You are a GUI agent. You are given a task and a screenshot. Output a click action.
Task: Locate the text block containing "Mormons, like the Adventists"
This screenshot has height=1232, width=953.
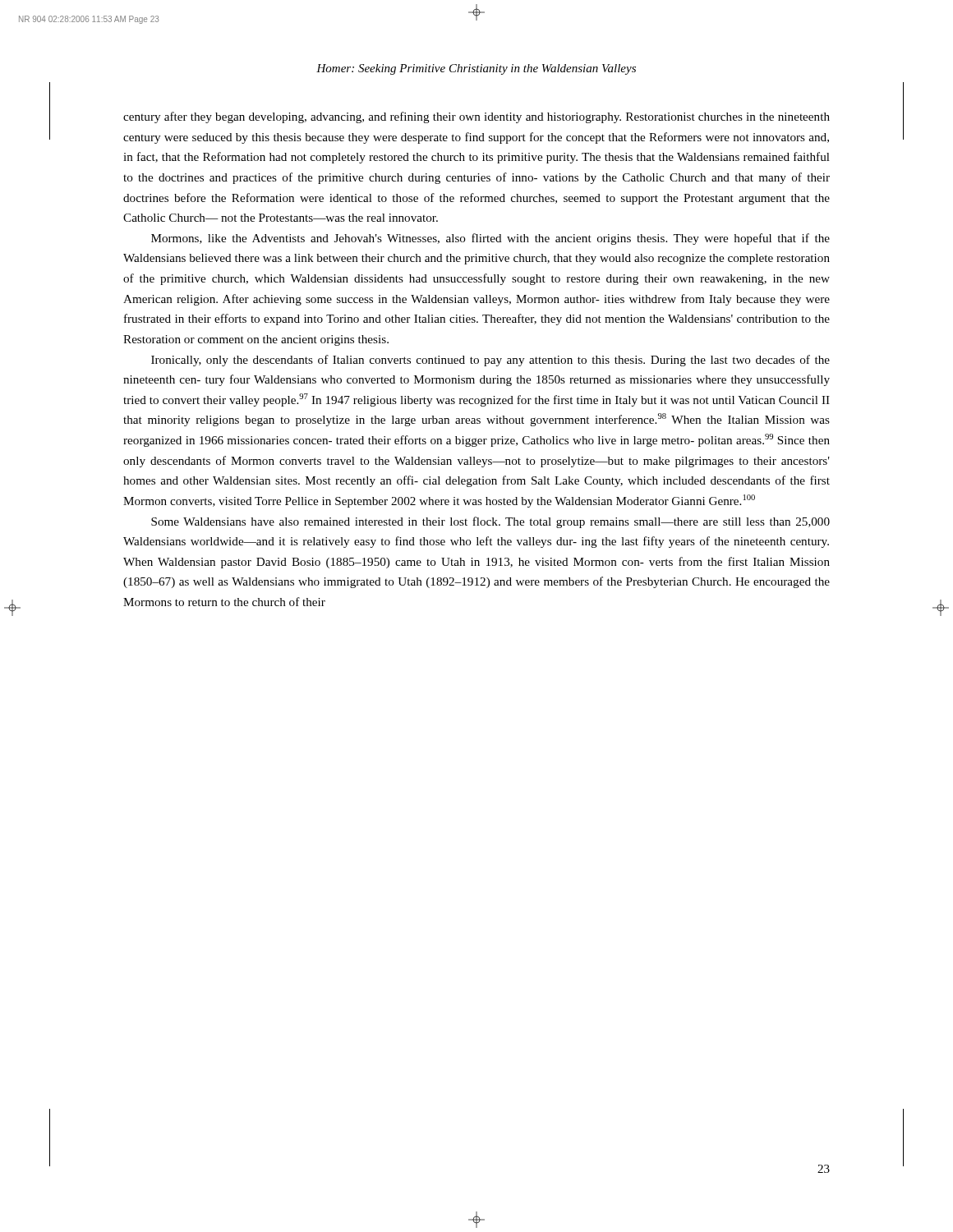[x=476, y=289]
